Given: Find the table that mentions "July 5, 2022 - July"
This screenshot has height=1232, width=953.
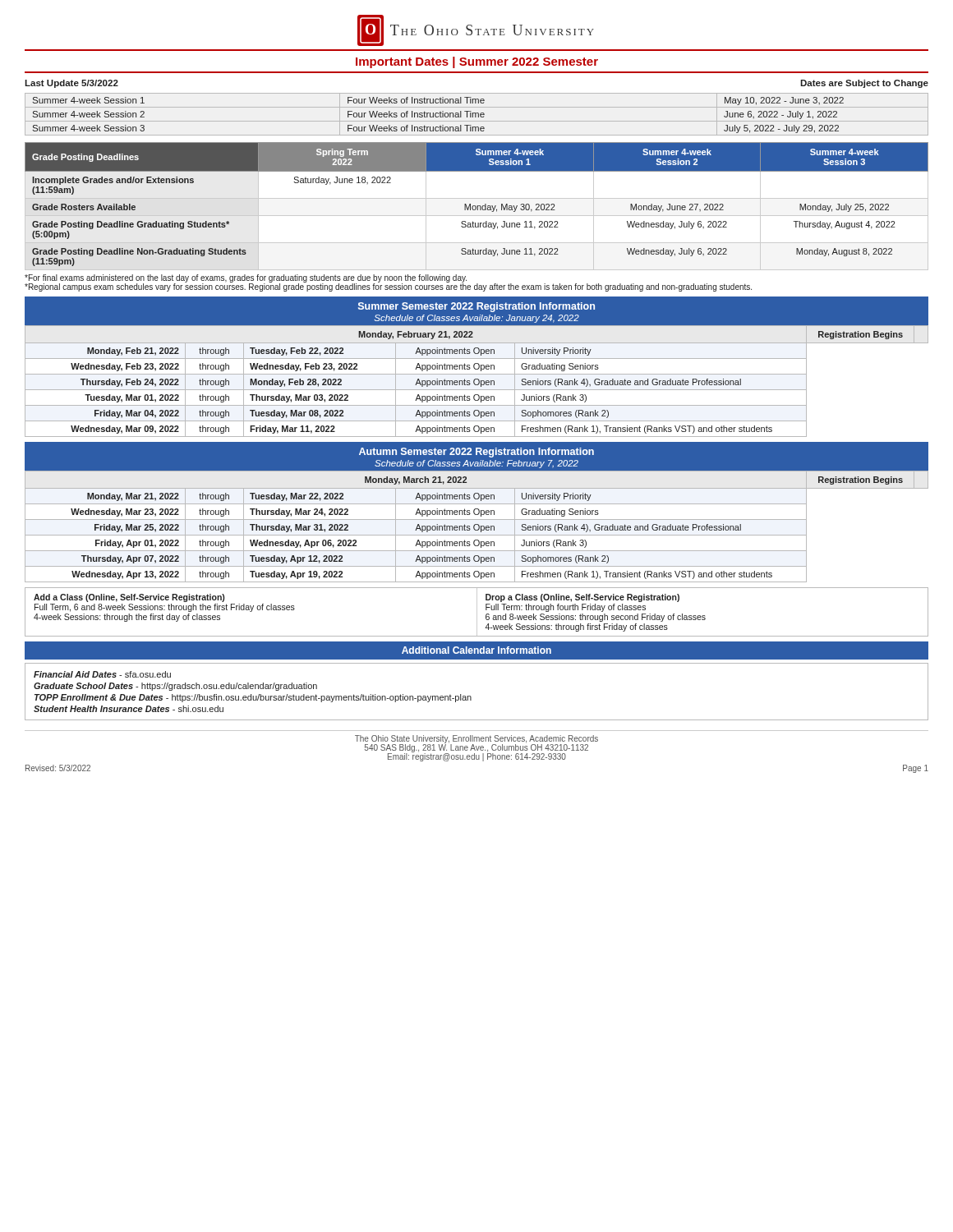Looking at the screenshot, I should pos(476,114).
